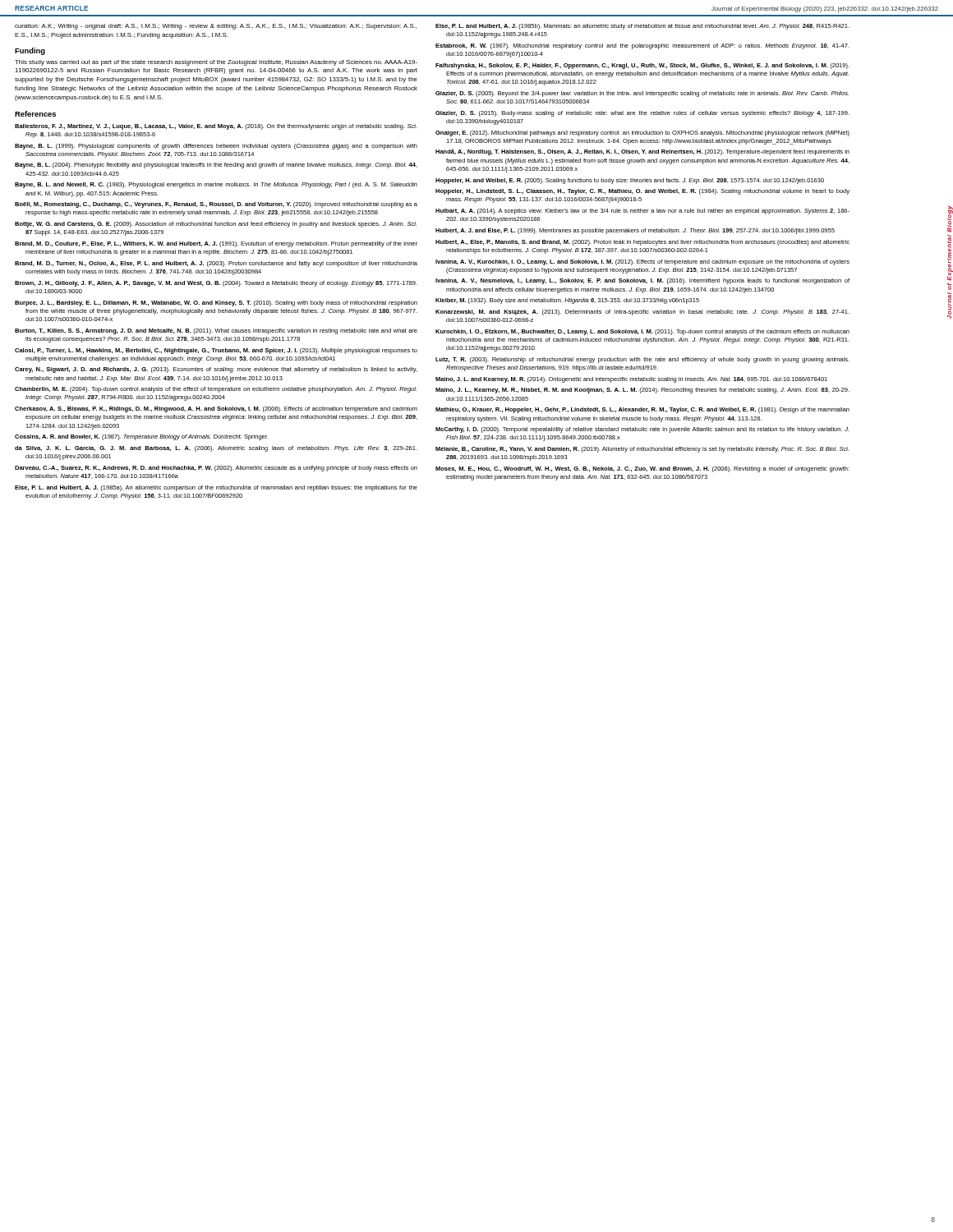Point to the text block starting "Handå, A., Nordtug, T. Halstensen,"
The image size is (953, 1232).
(x=642, y=160)
